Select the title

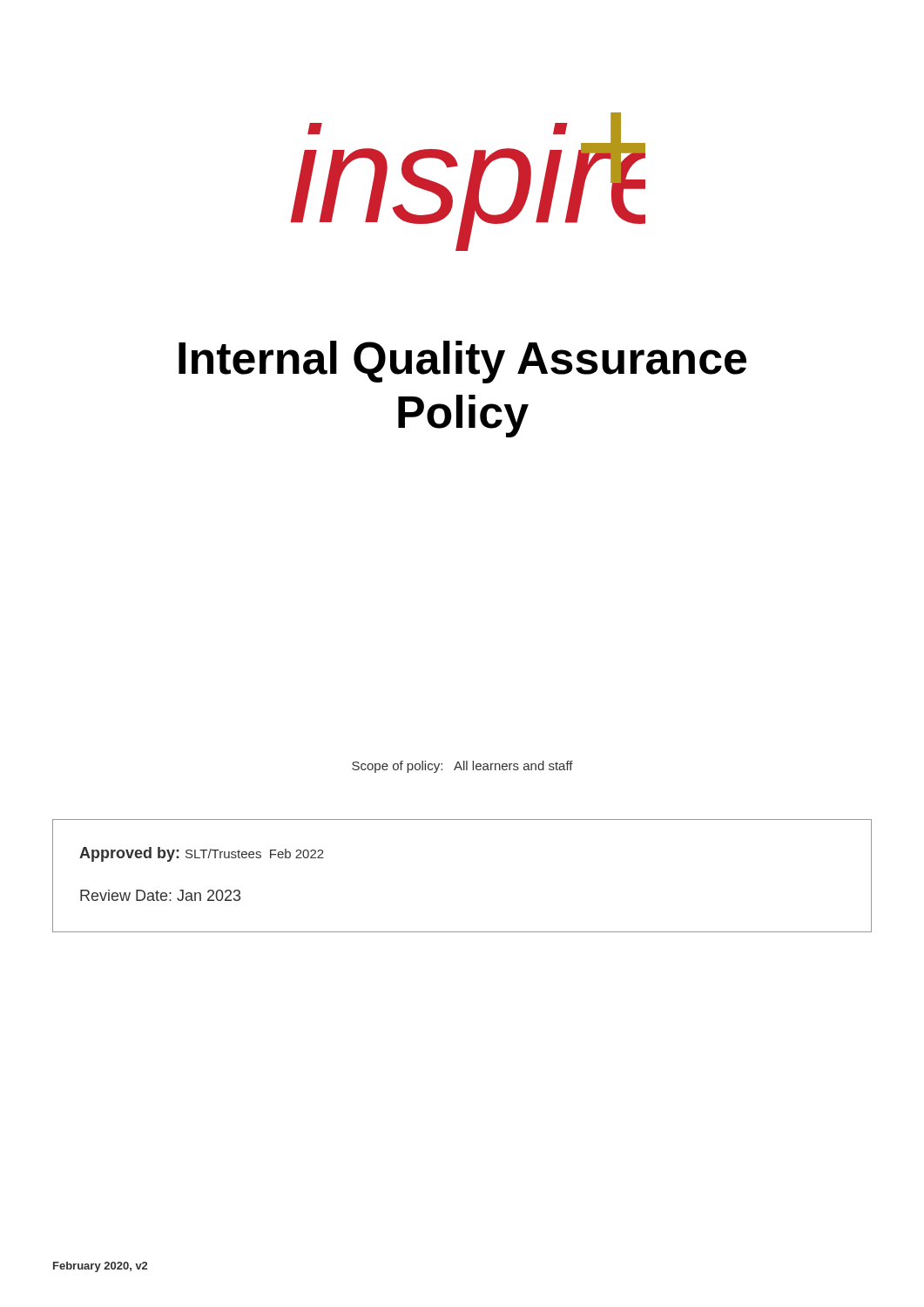pos(462,385)
